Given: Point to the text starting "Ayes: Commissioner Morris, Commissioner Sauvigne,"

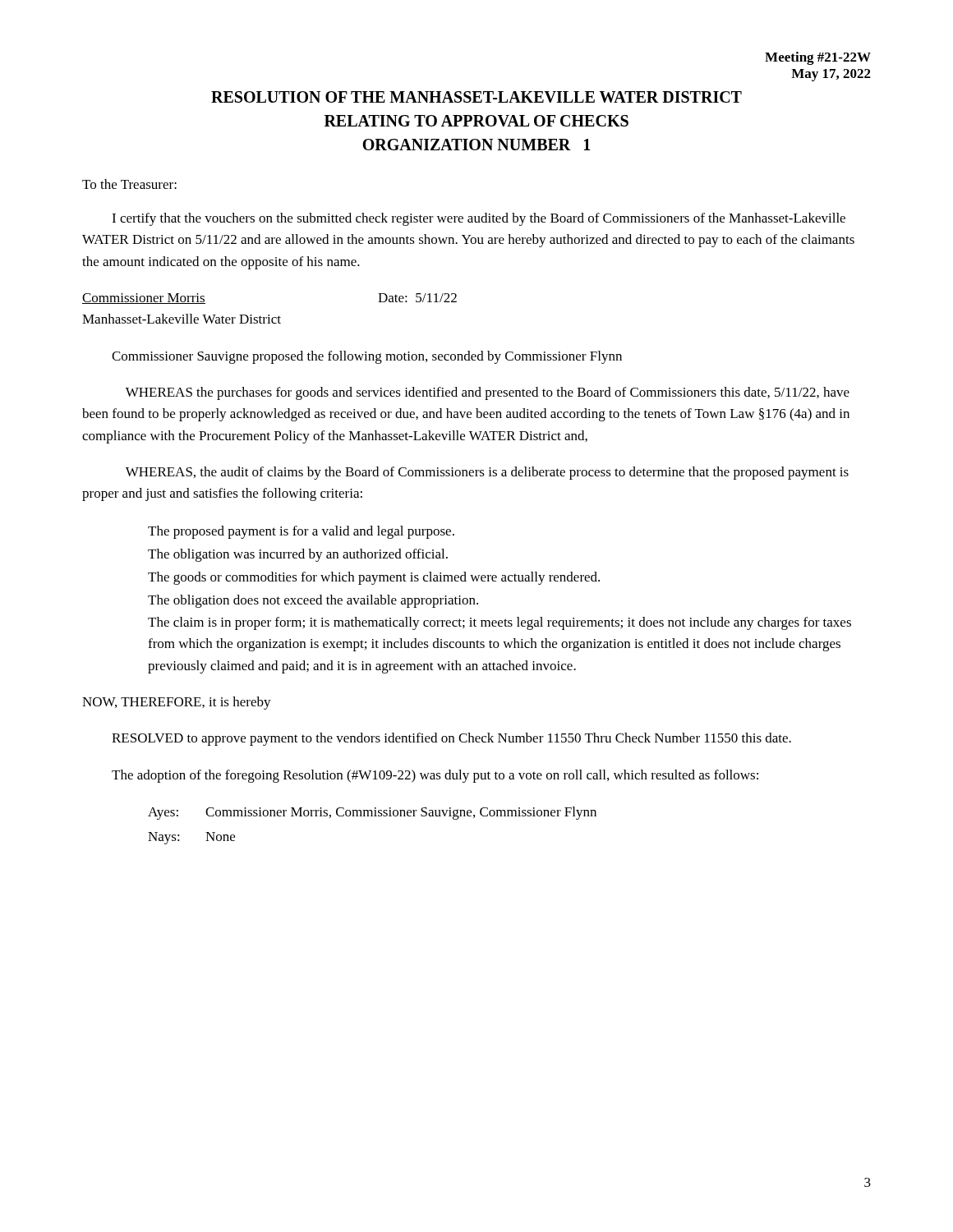Looking at the screenshot, I should click(x=372, y=812).
